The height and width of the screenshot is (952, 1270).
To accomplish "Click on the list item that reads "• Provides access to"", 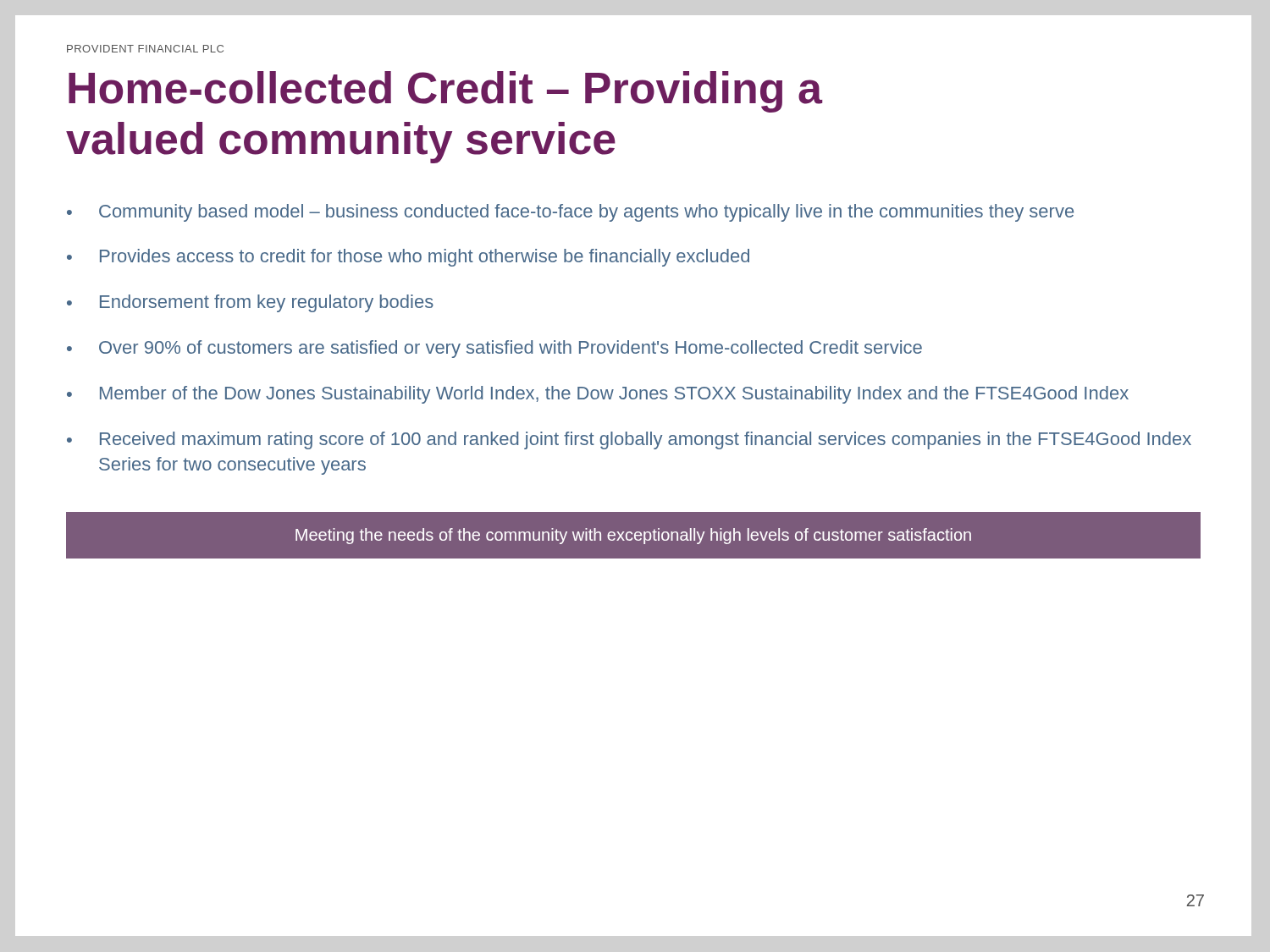I will click(x=408, y=257).
